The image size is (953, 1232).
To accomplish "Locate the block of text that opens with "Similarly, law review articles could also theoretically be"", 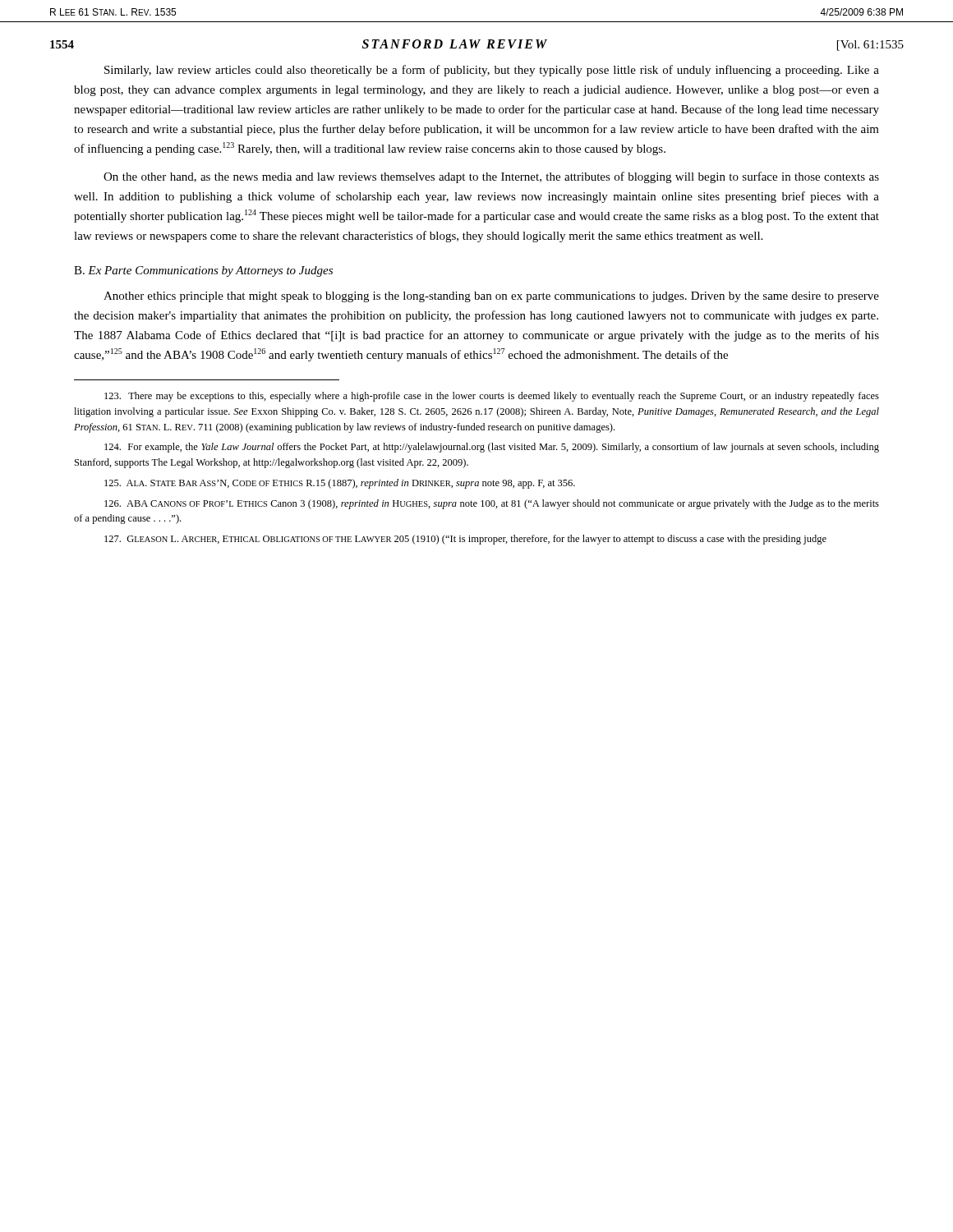I will (476, 109).
